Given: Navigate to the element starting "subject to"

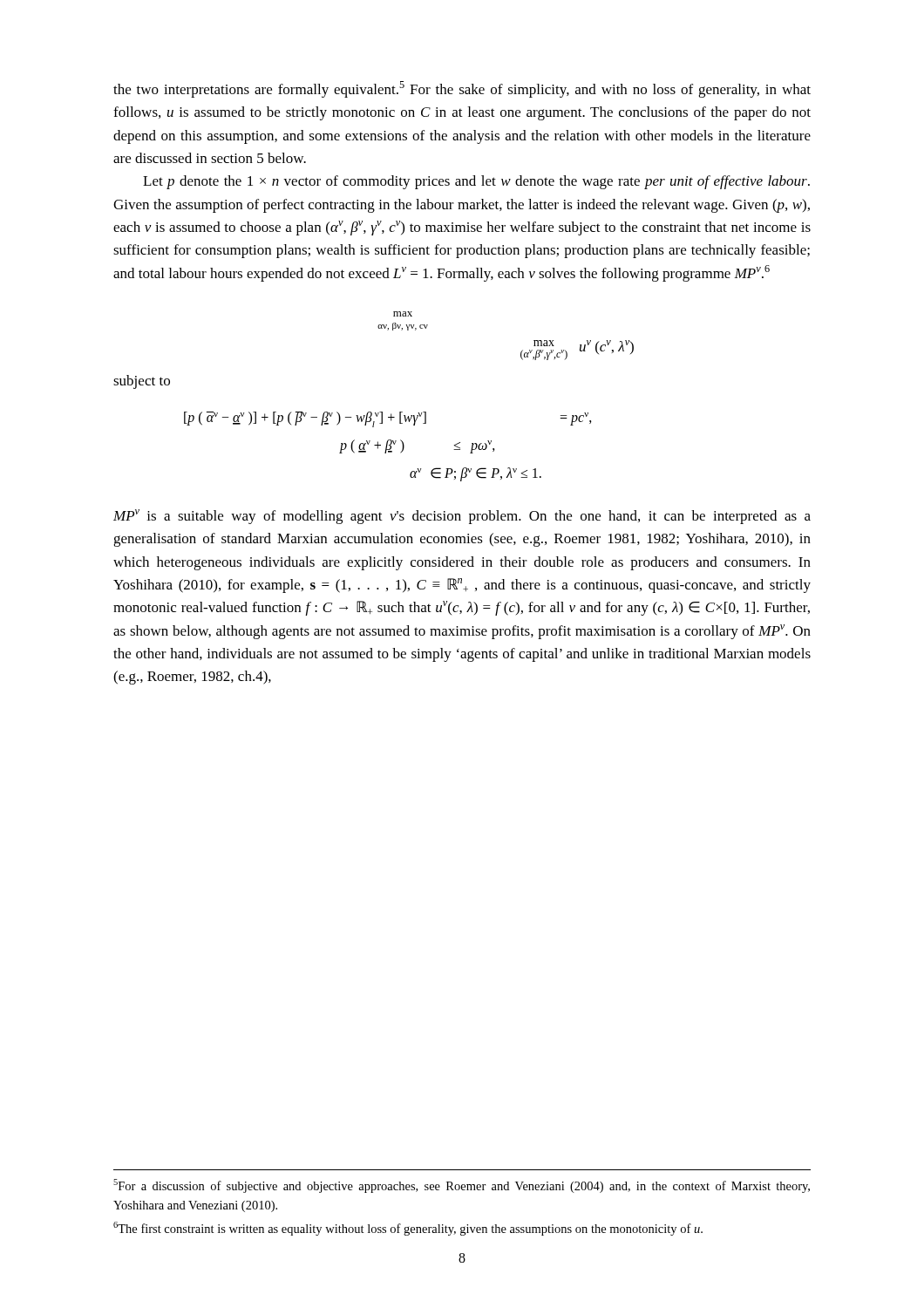Looking at the screenshot, I should (x=142, y=382).
